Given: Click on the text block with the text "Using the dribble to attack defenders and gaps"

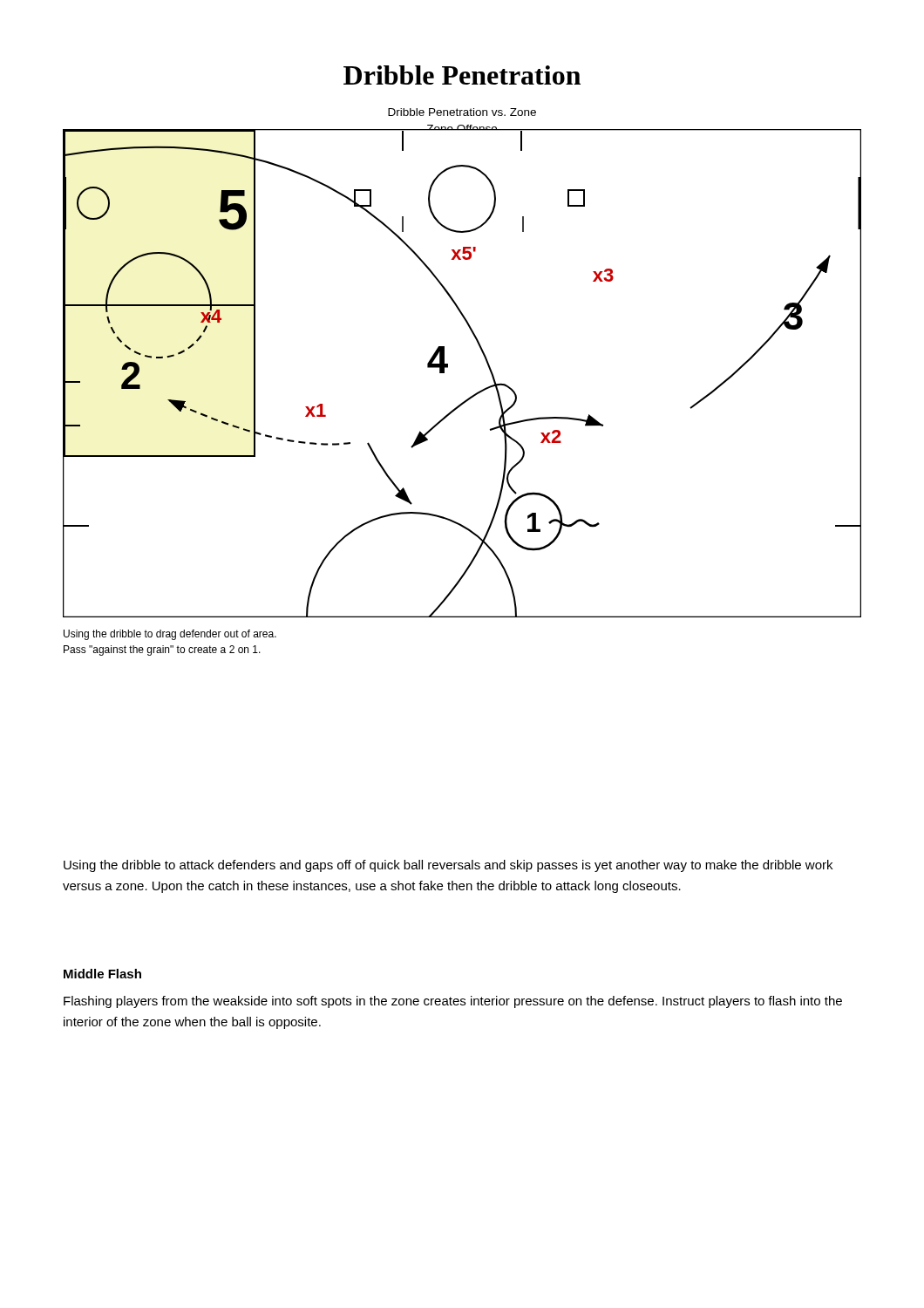Looking at the screenshot, I should [448, 875].
